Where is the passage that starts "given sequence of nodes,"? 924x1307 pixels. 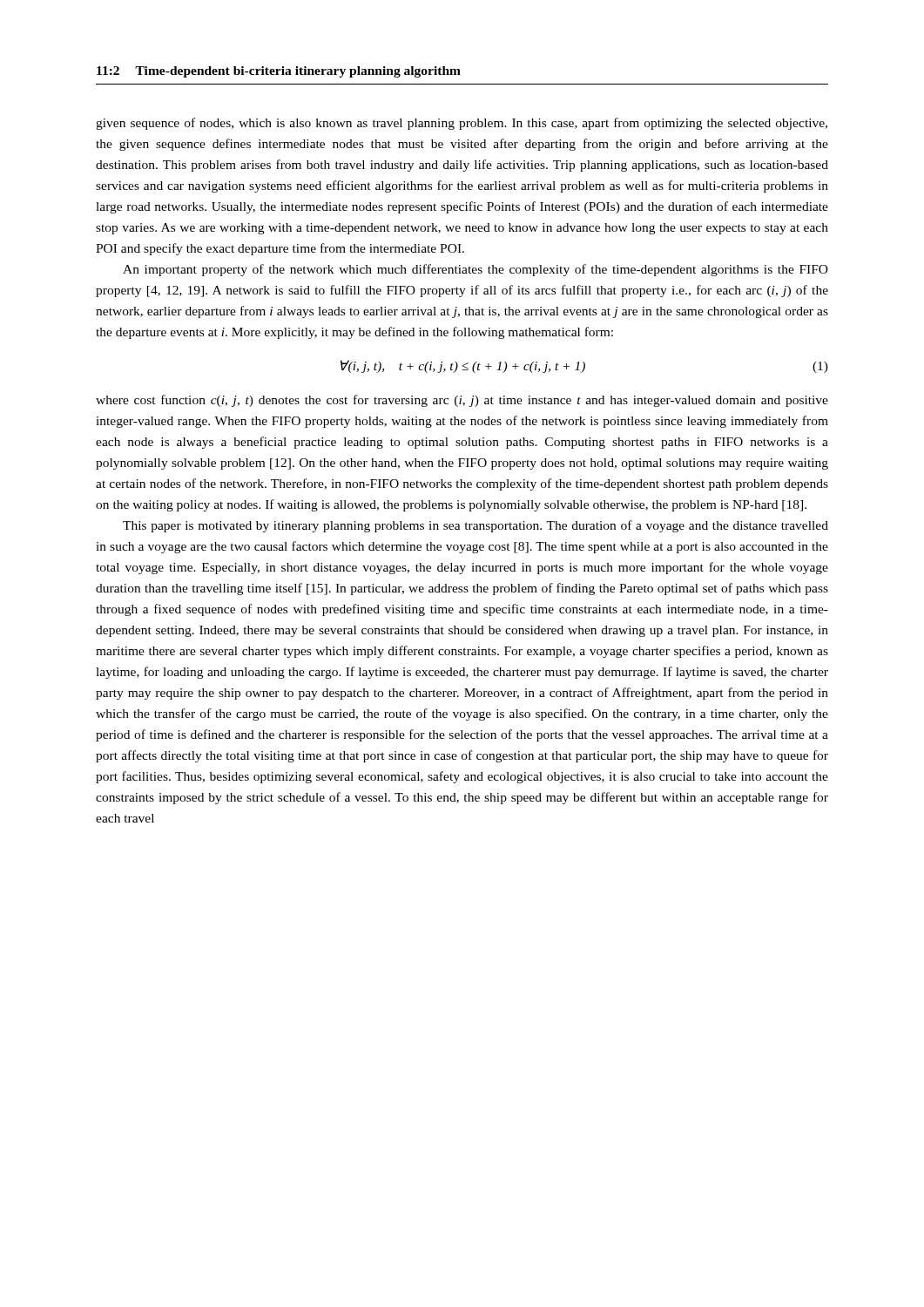click(462, 185)
